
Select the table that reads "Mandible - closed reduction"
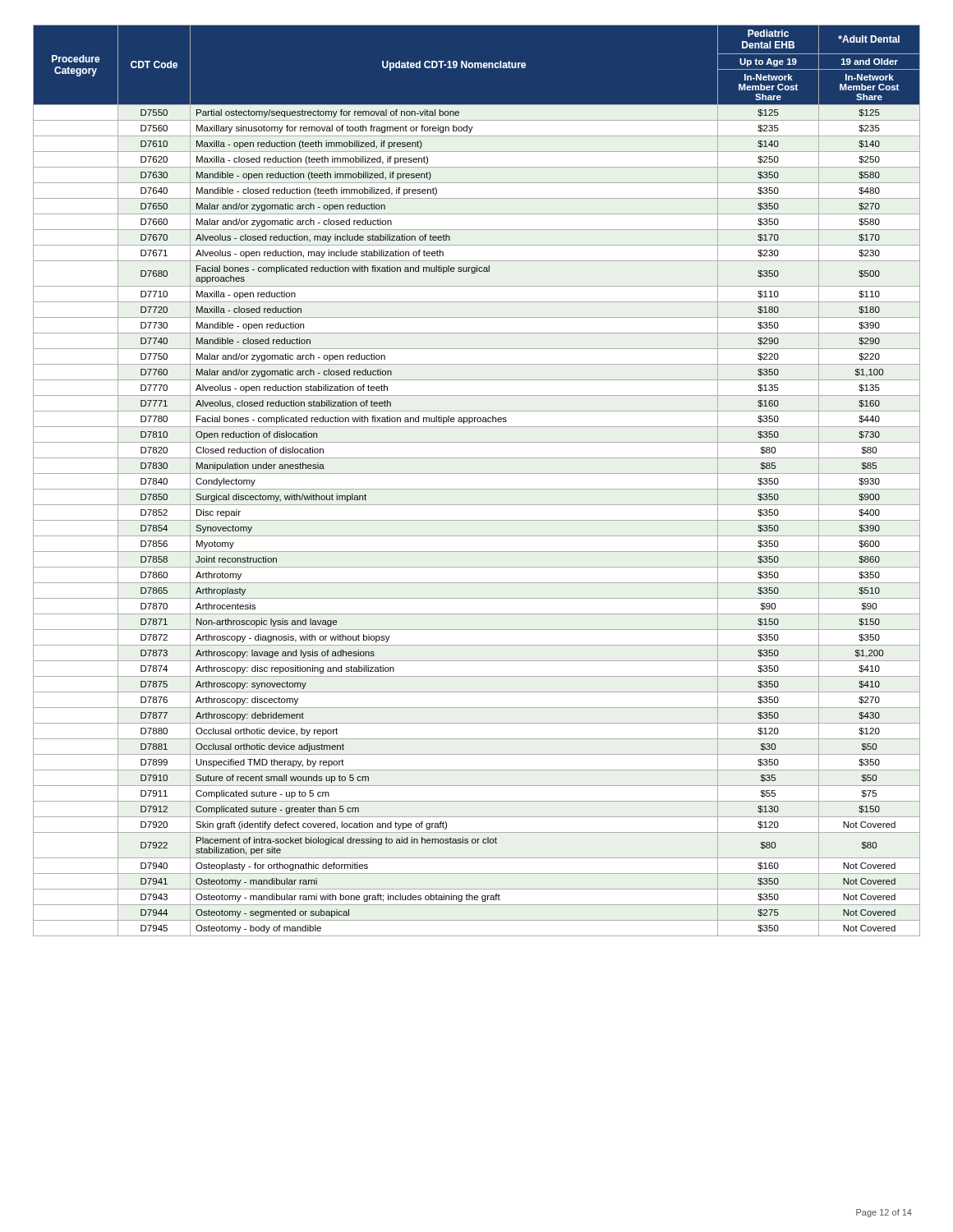[476, 480]
